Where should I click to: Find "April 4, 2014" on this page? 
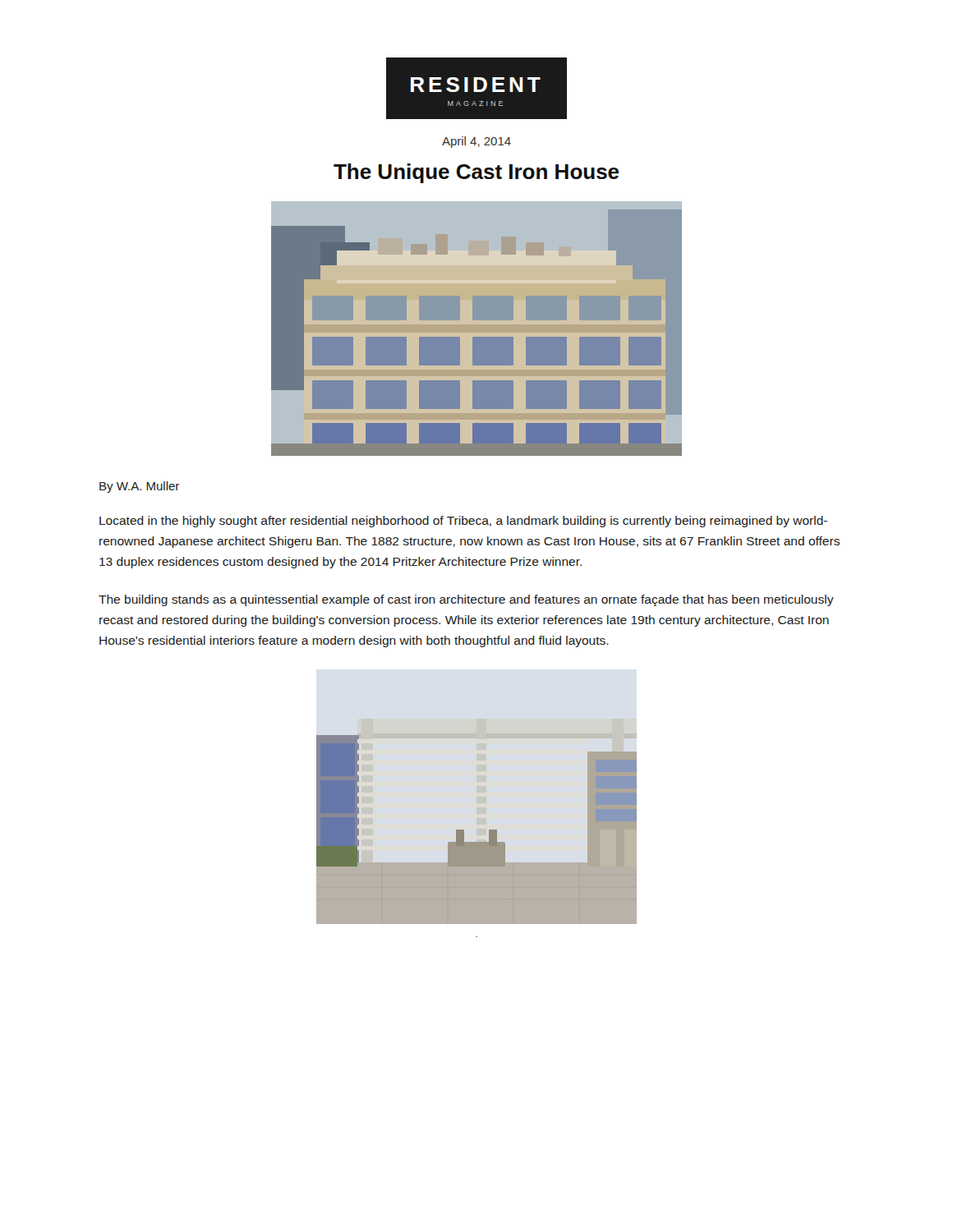click(476, 141)
